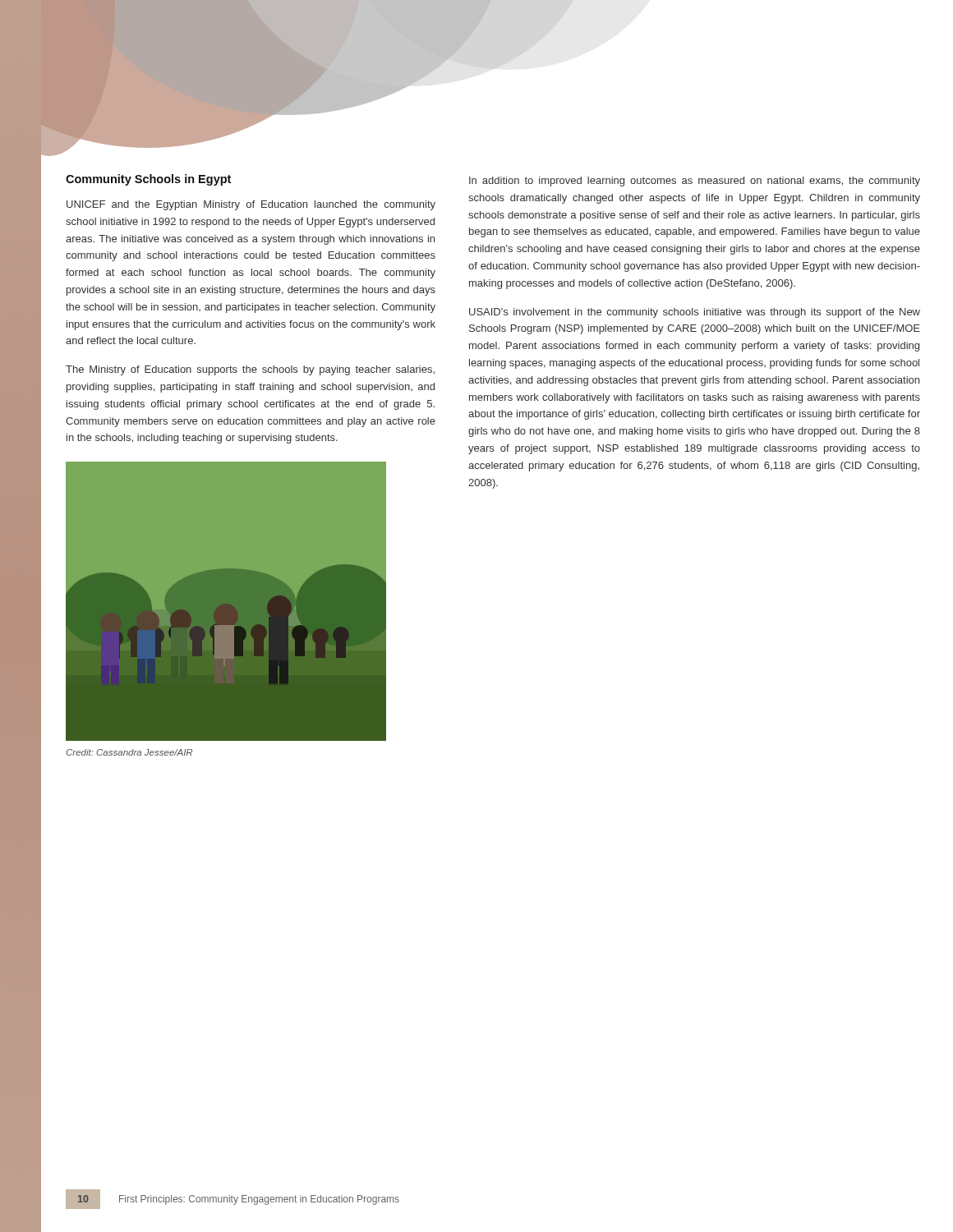Locate the text block with the text "UNICEF and the Egyptian Ministry of"
The height and width of the screenshot is (1232, 953).
click(251, 272)
